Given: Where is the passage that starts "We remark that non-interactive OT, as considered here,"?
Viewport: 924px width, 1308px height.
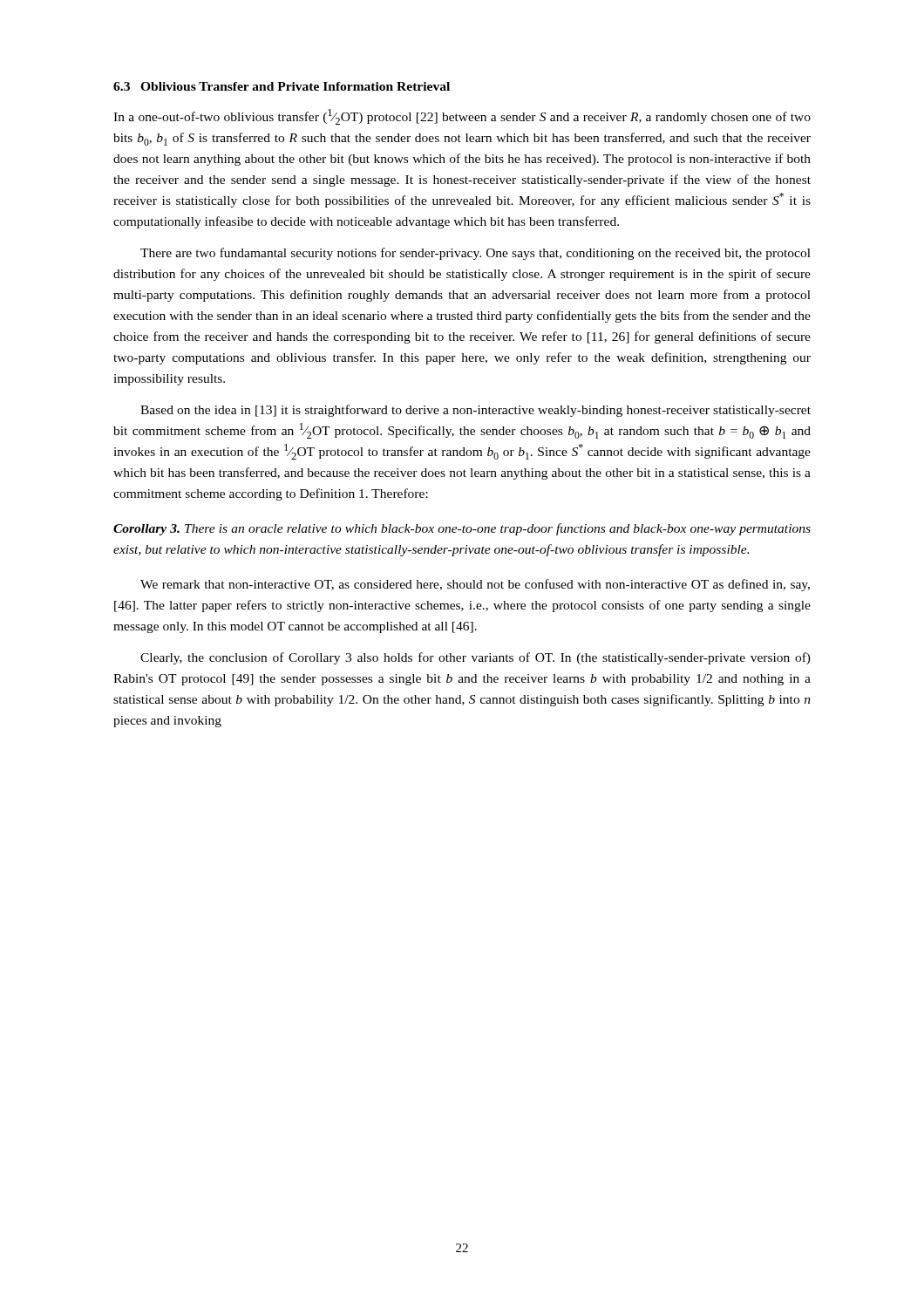Looking at the screenshot, I should point(462,605).
